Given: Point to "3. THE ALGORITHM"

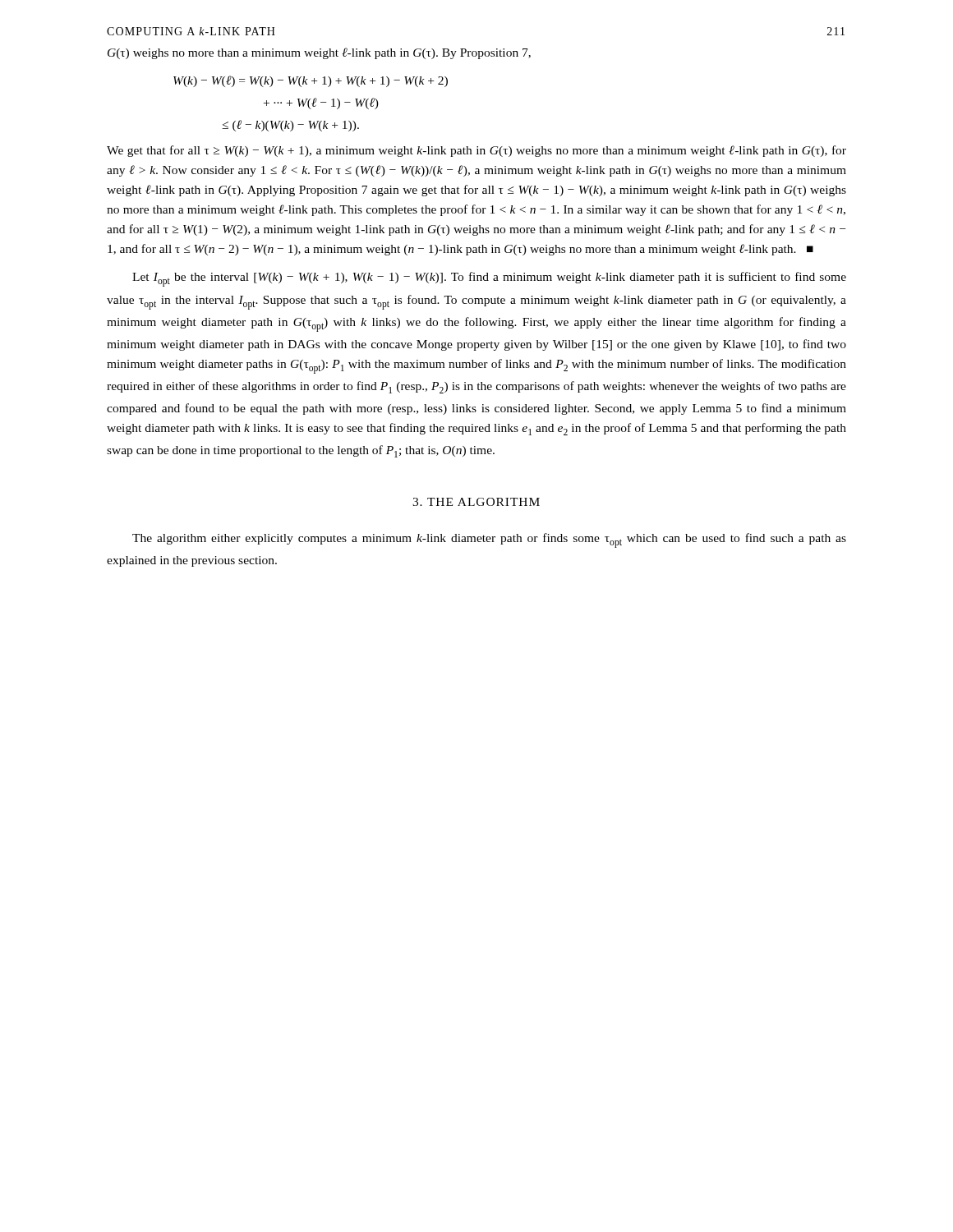Looking at the screenshot, I should coord(476,502).
